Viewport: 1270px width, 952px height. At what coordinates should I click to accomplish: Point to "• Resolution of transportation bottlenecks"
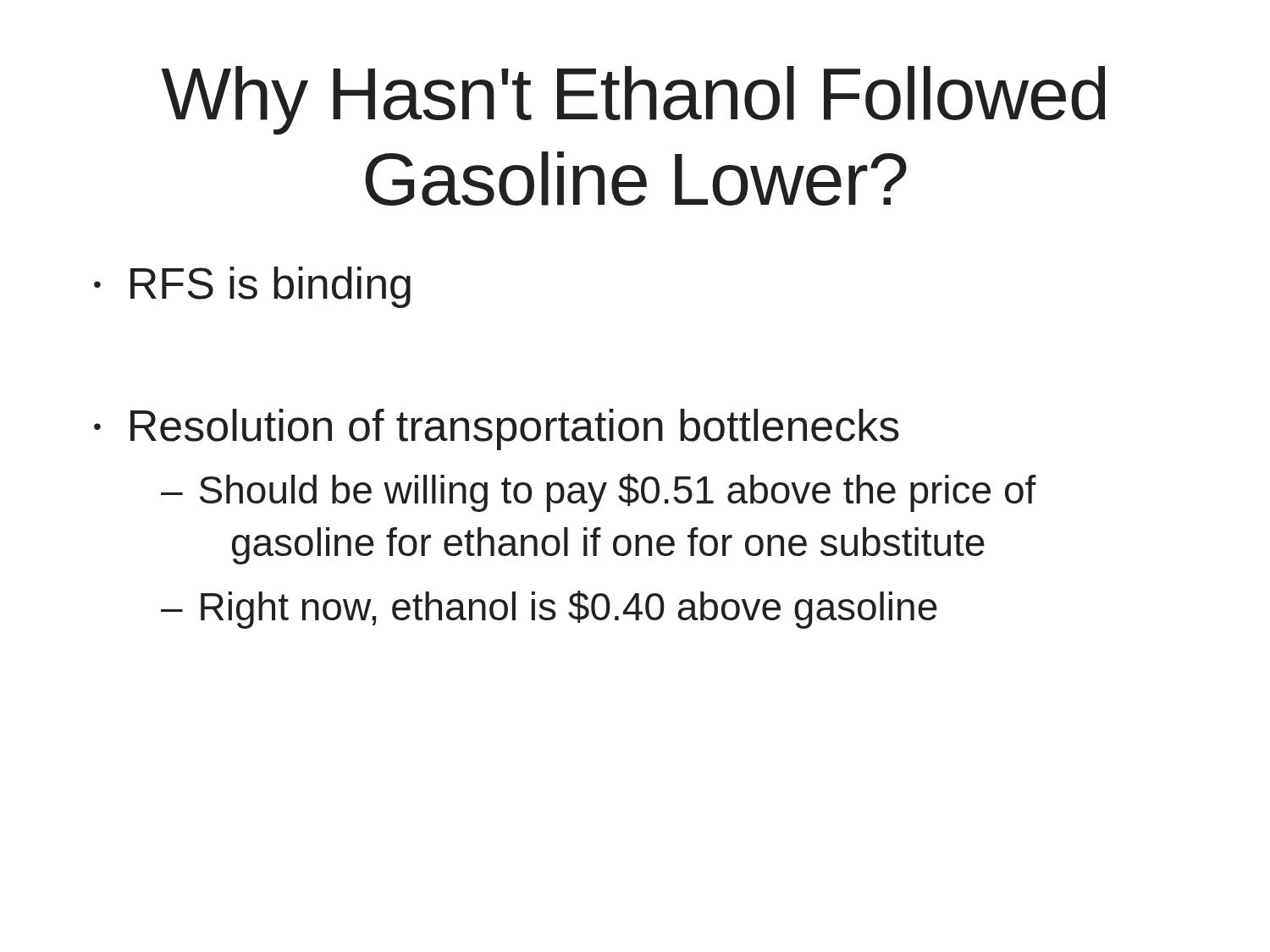tap(639, 426)
